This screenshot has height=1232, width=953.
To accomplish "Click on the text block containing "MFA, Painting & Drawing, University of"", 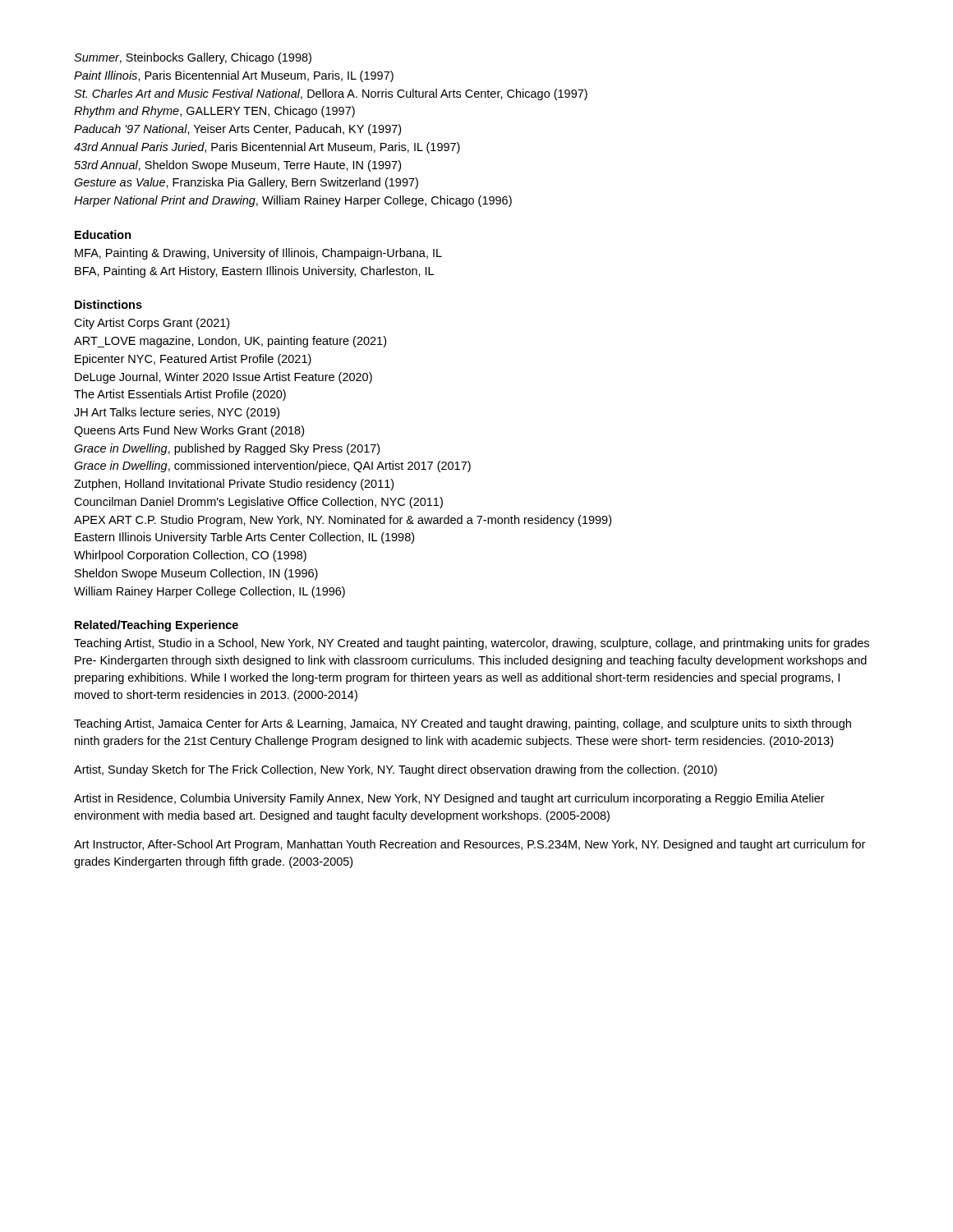I will click(258, 262).
